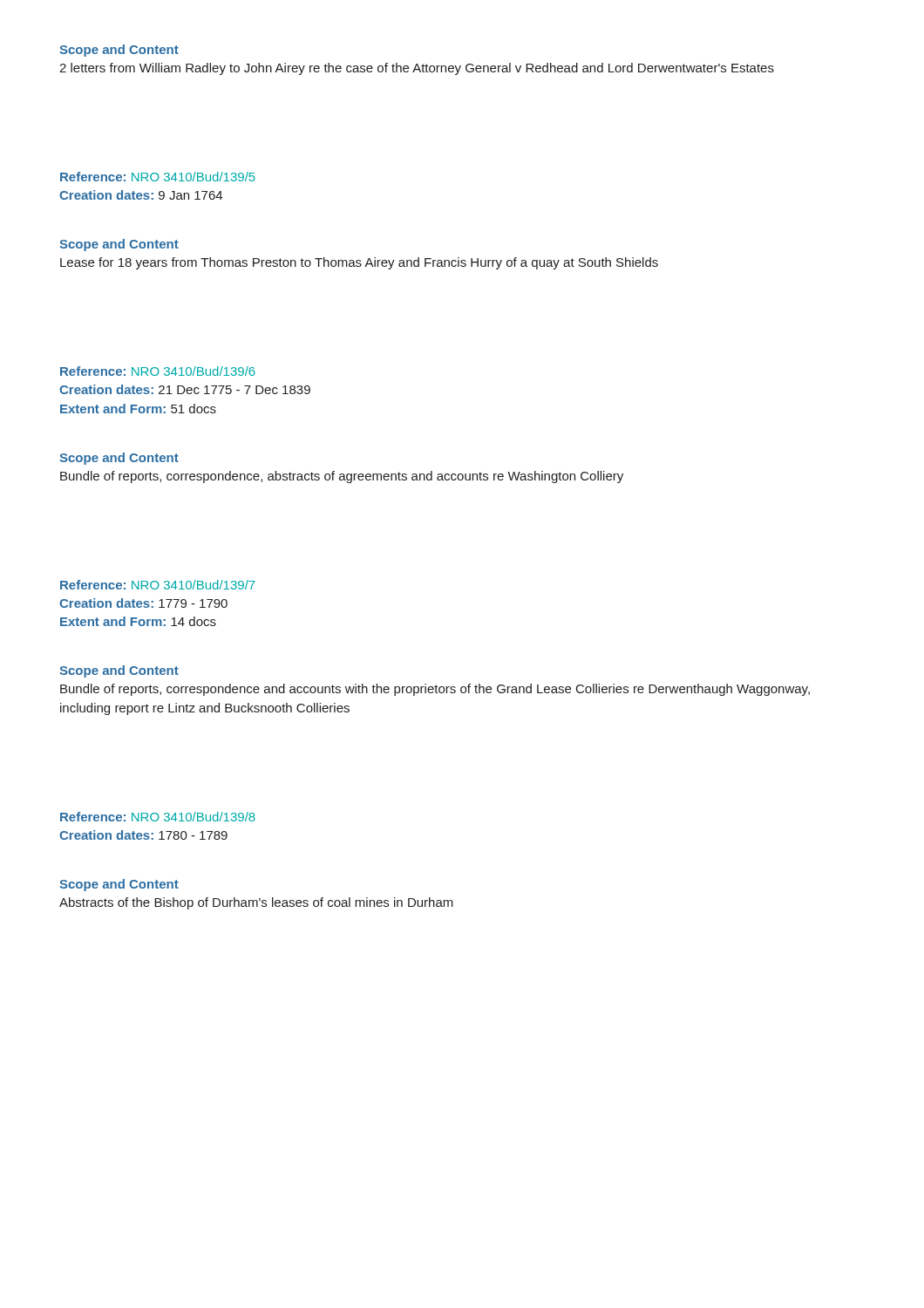
Task: Select the text block containing "Bundle of reports, correspondence and"
Action: click(435, 698)
